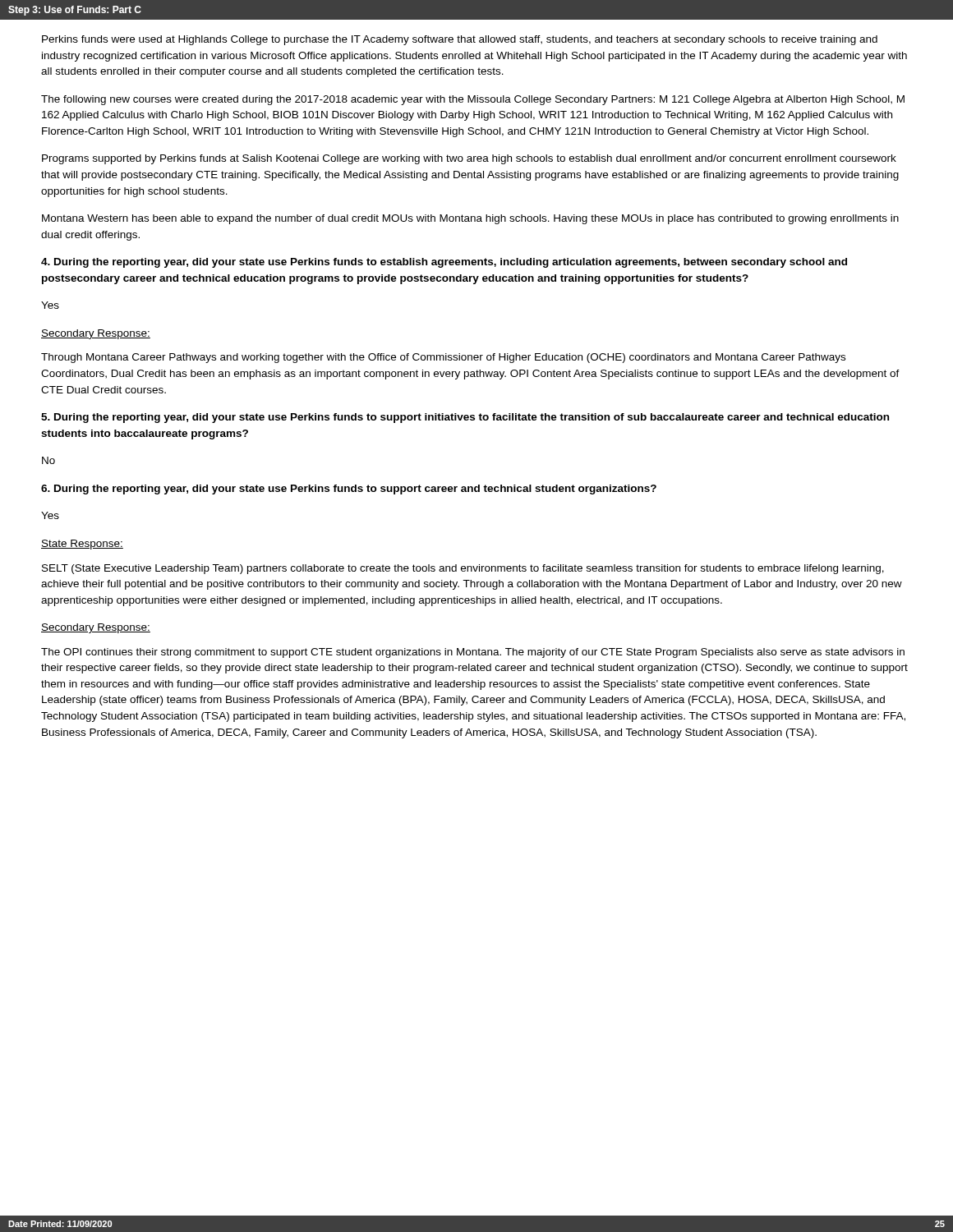Navigate to the passage starting "Programs supported by Perkins funds at"
Image resolution: width=953 pixels, height=1232 pixels.
470,175
